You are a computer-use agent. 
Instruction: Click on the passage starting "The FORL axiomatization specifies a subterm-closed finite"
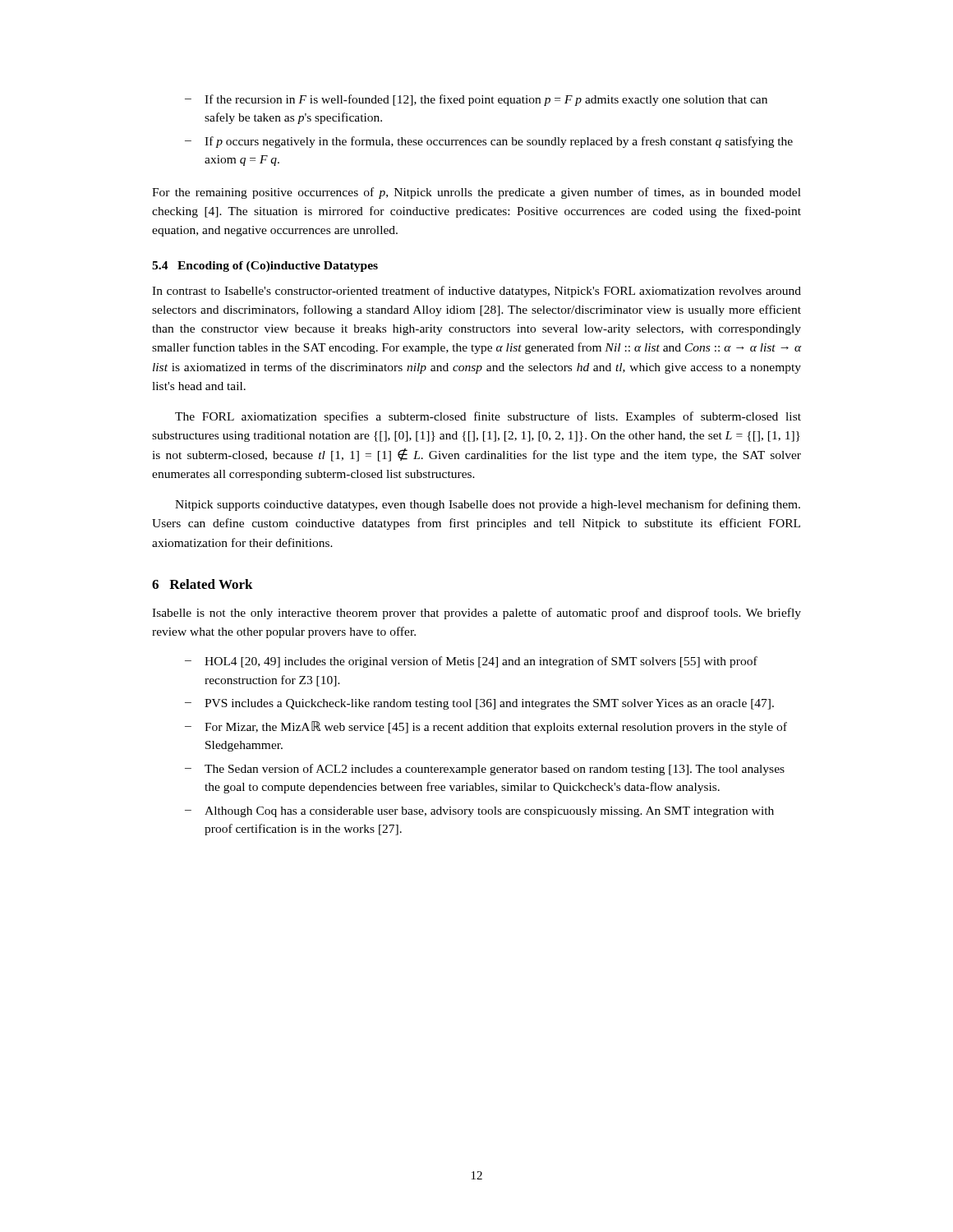pyautogui.click(x=476, y=445)
